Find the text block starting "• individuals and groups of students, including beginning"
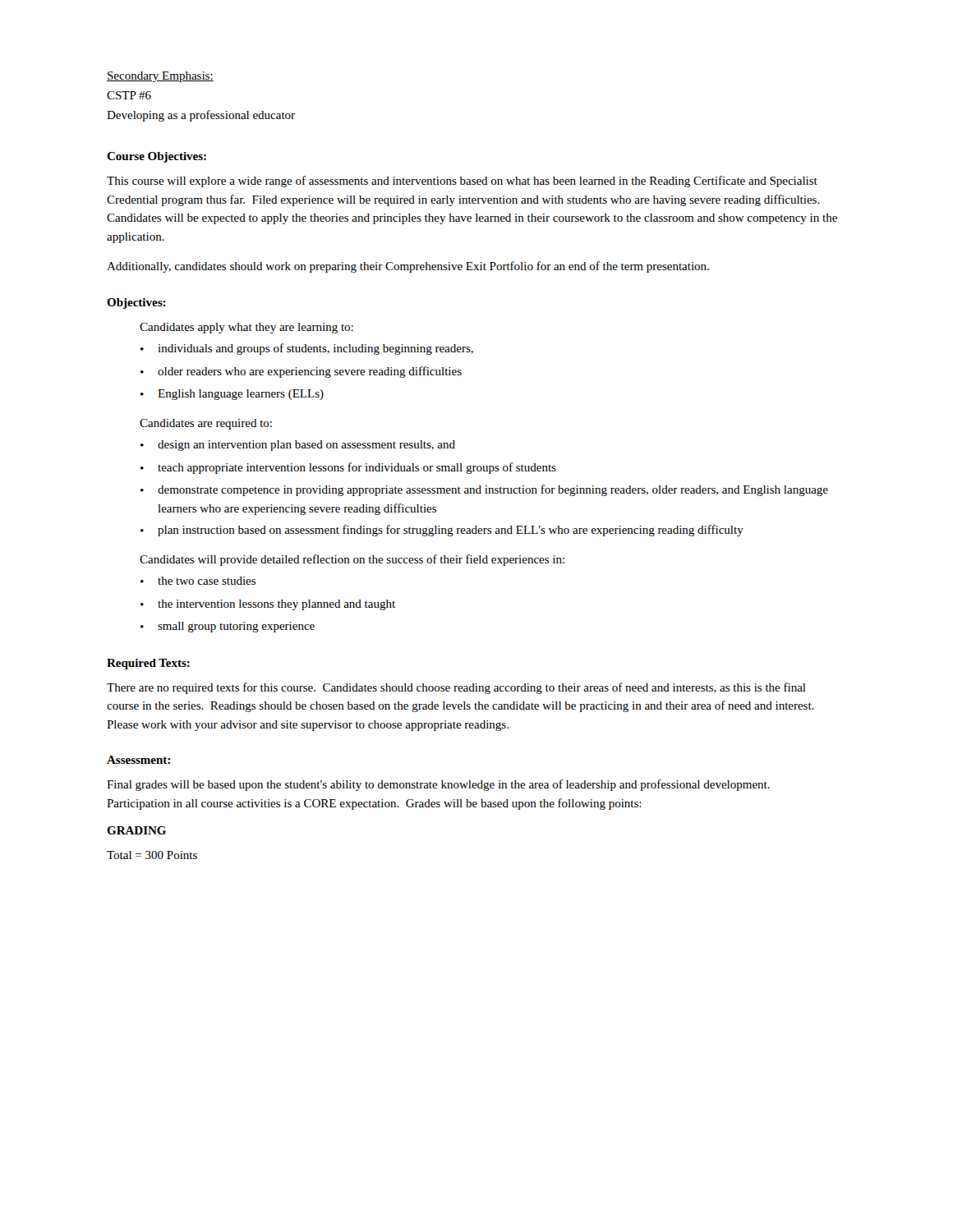The image size is (953, 1232). 307,349
